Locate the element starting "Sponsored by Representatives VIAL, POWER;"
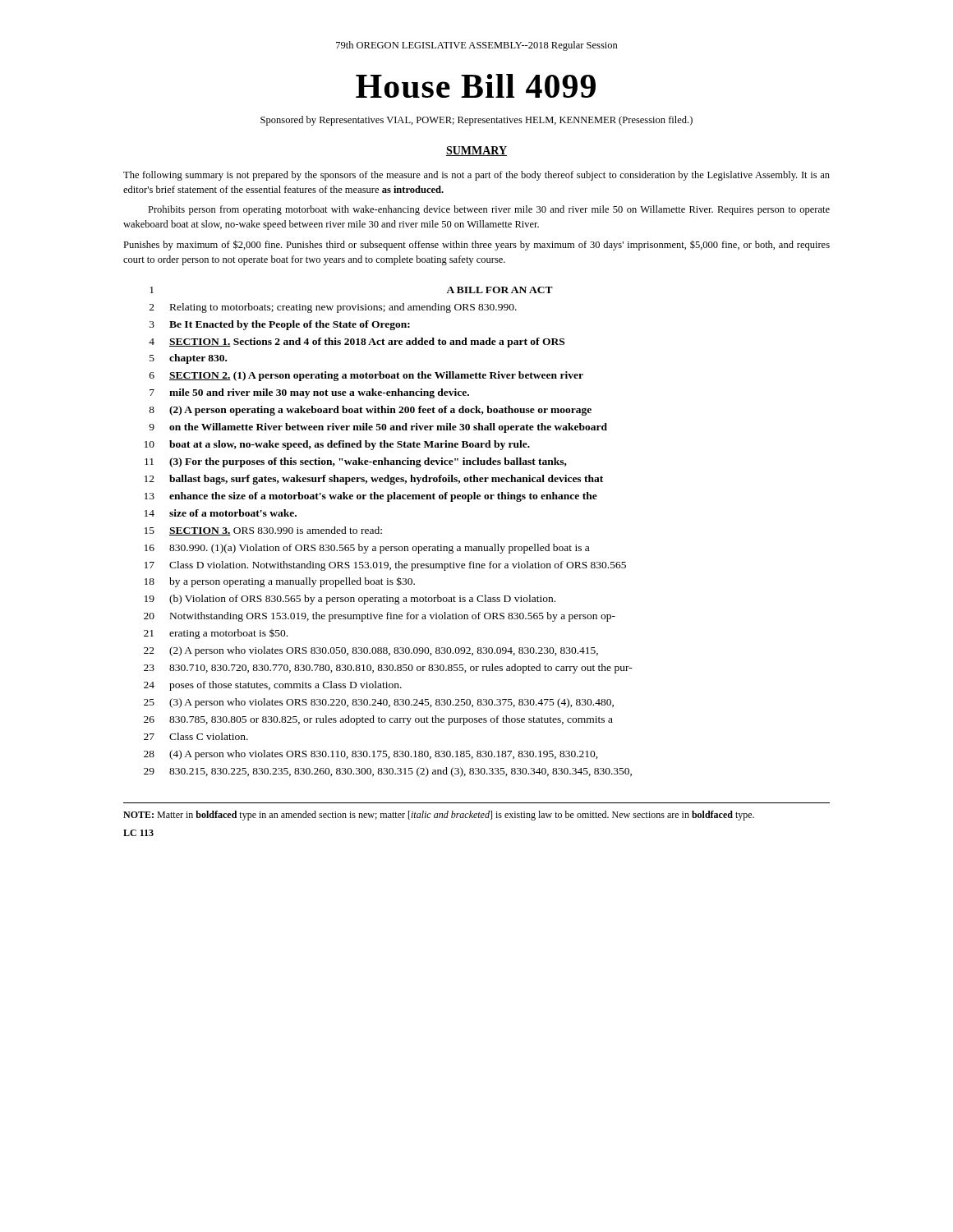The image size is (953, 1232). pyautogui.click(x=476, y=120)
